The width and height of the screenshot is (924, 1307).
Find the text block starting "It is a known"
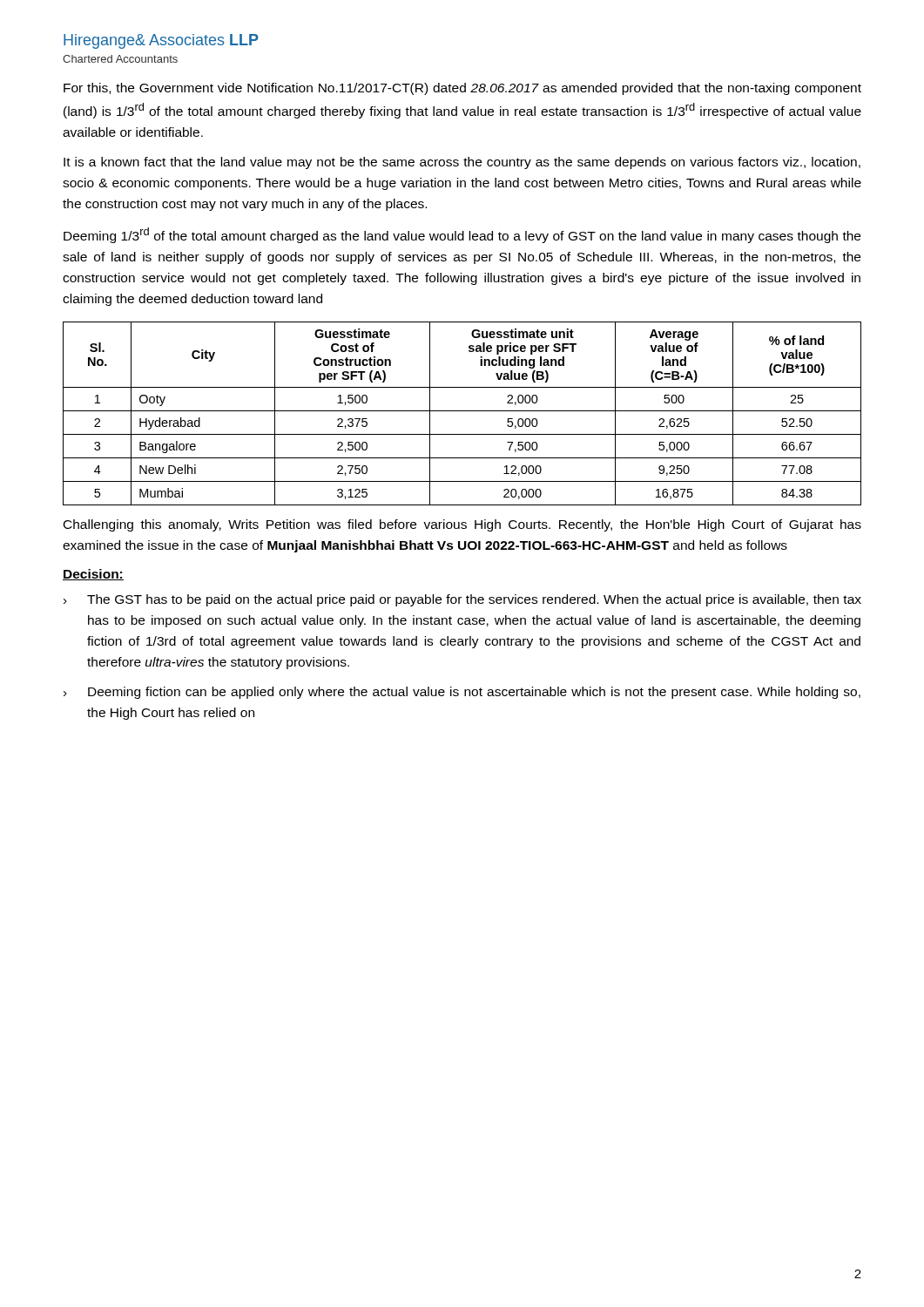462,182
